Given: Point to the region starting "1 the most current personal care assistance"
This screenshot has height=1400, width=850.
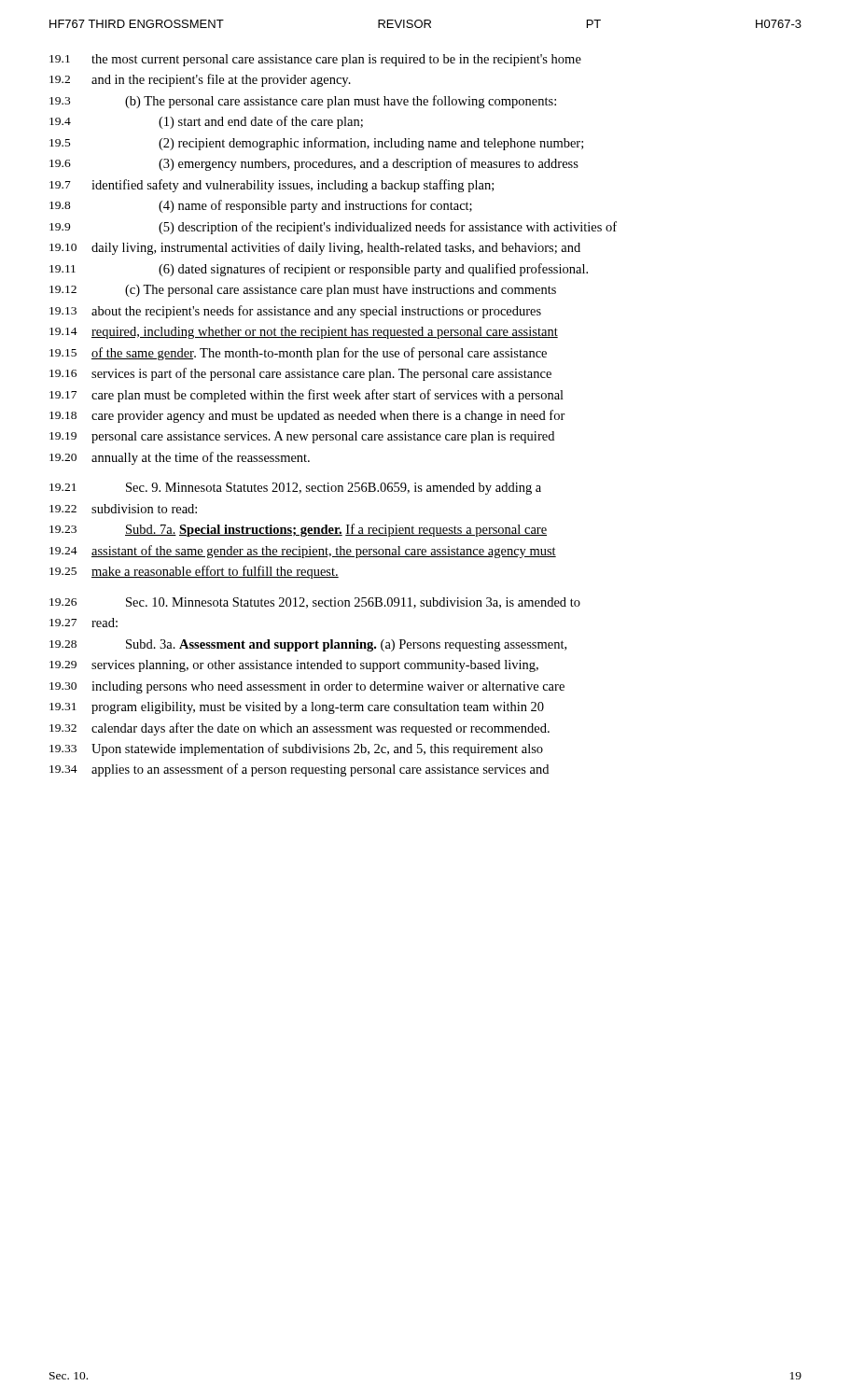Looking at the screenshot, I should [425, 70].
